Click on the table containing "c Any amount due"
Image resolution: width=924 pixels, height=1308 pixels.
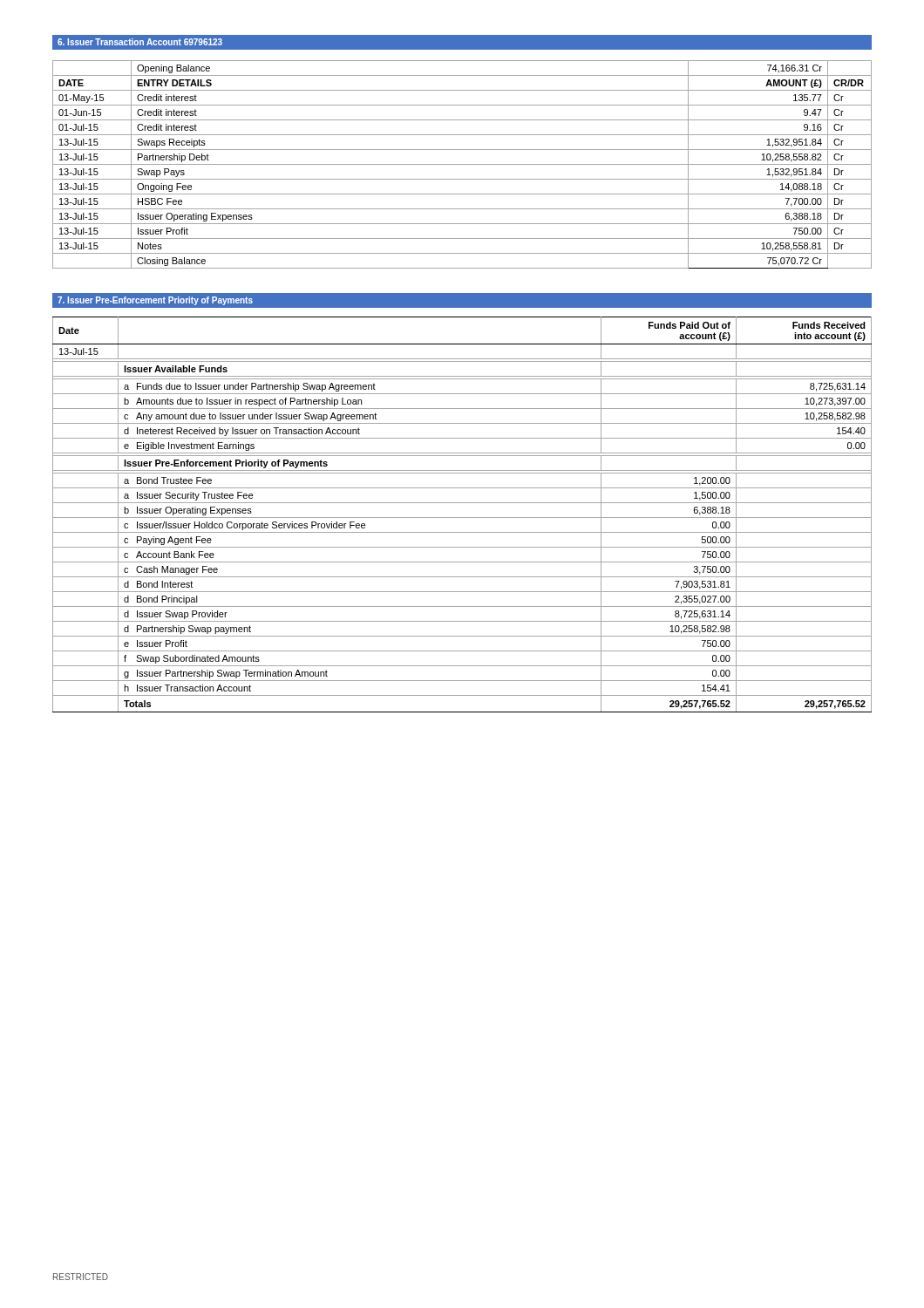(462, 515)
